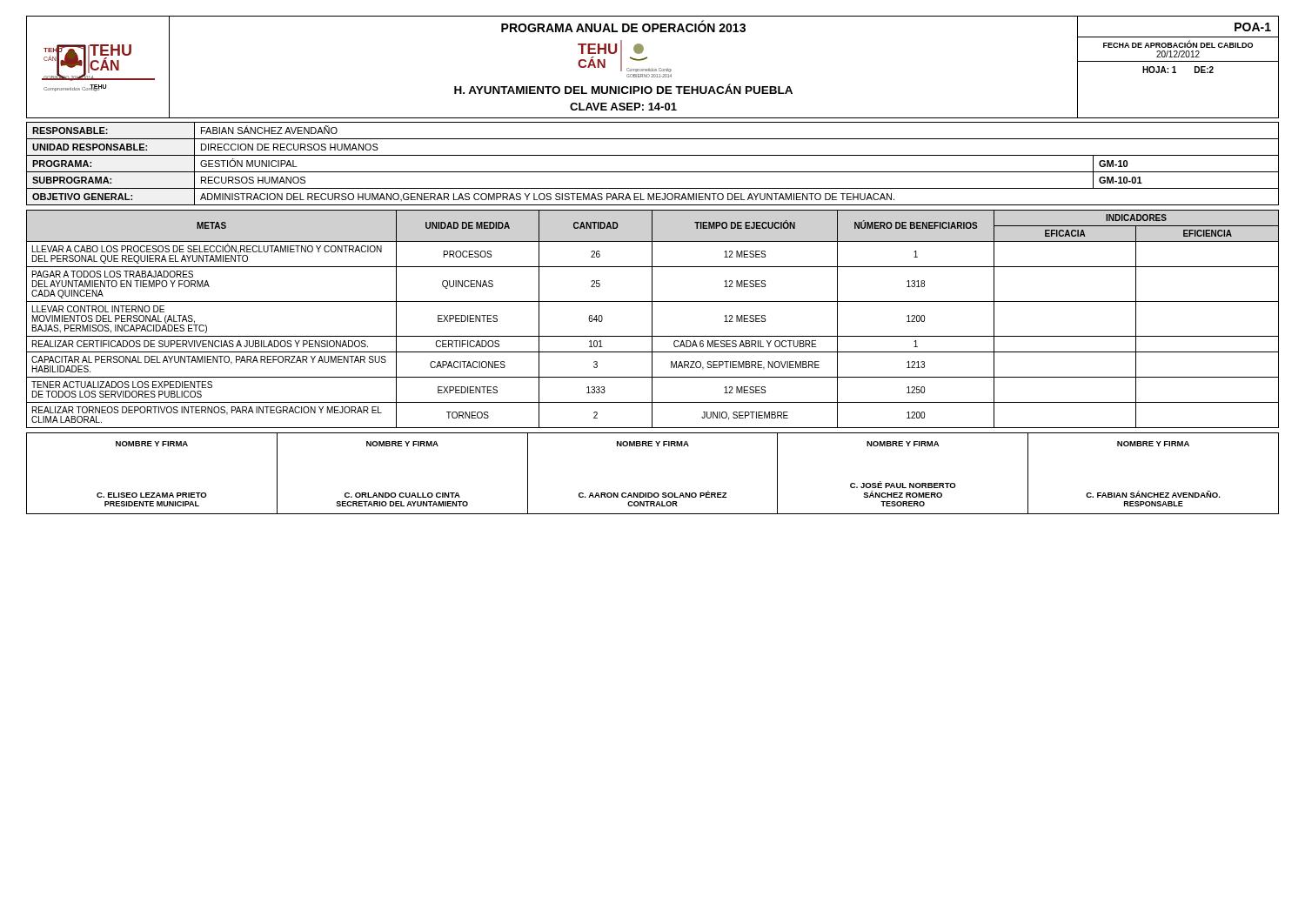Viewport: 1305px width, 924px height.
Task: Click on the table containing "DIRECCION DE RECURSOS HUMANOS"
Action: pyautogui.click(x=652, y=164)
